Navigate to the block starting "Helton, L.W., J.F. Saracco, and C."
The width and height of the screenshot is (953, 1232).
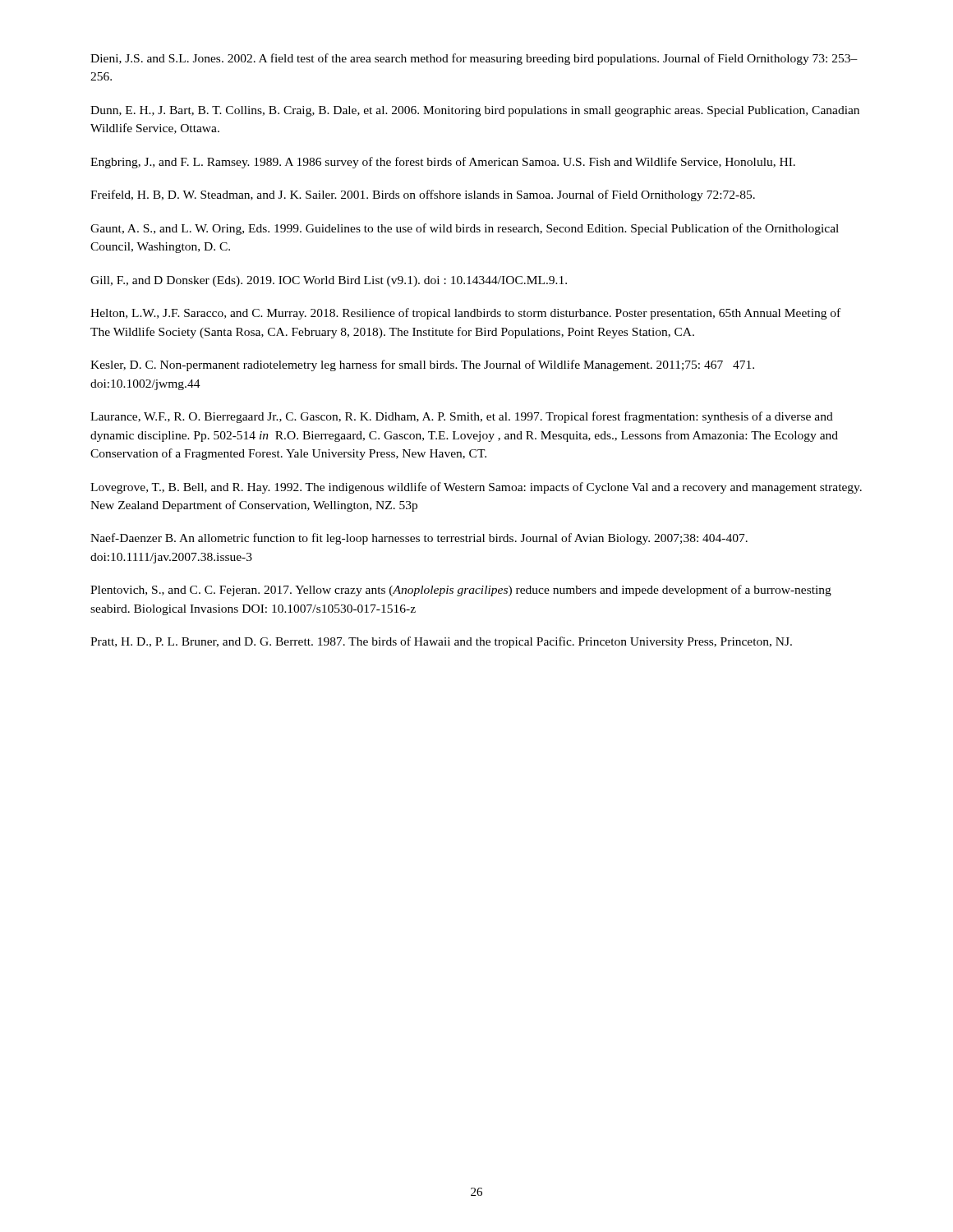click(x=465, y=322)
